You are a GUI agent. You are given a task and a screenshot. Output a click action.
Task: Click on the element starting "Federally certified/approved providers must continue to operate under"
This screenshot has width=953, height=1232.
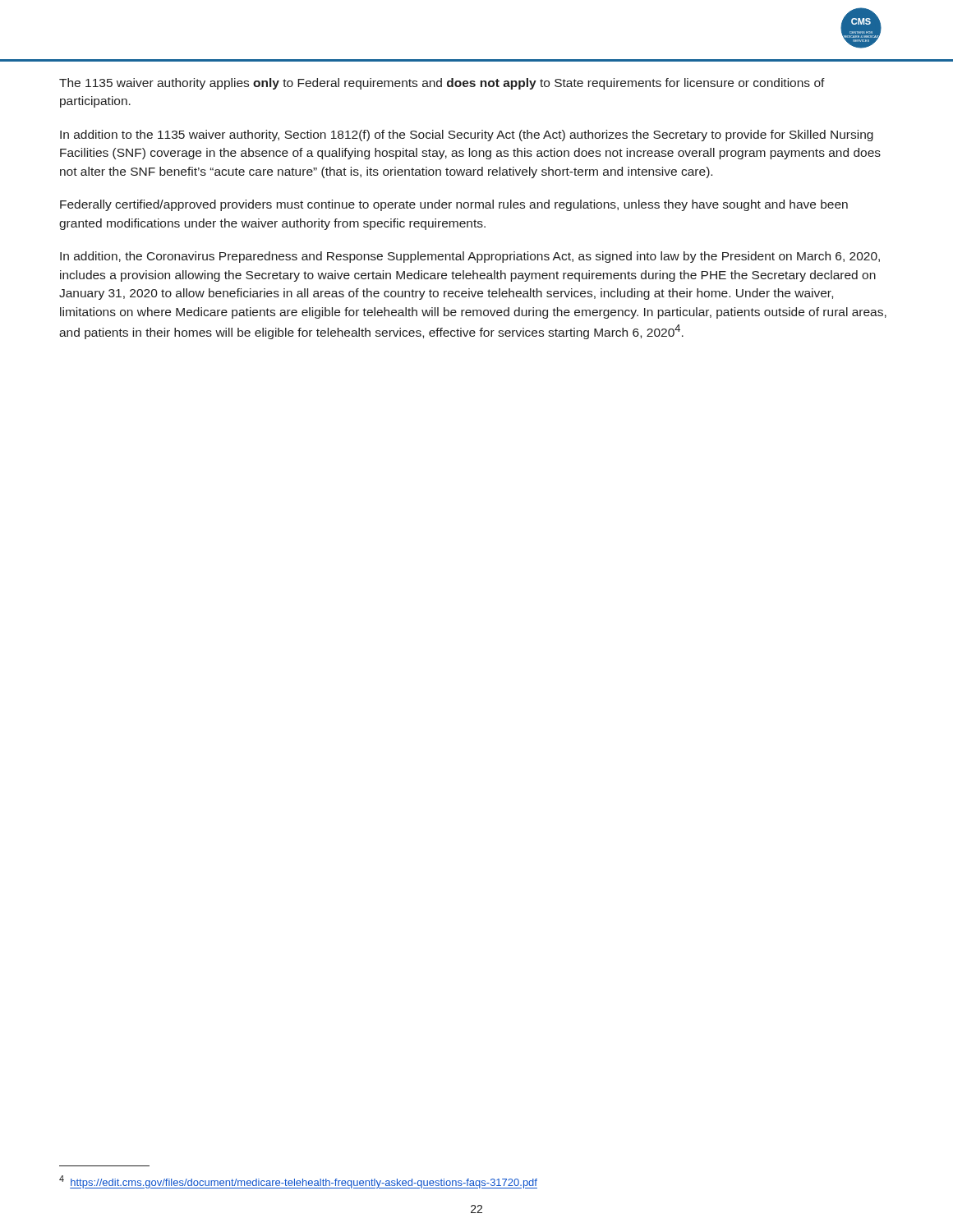[x=476, y=214]
